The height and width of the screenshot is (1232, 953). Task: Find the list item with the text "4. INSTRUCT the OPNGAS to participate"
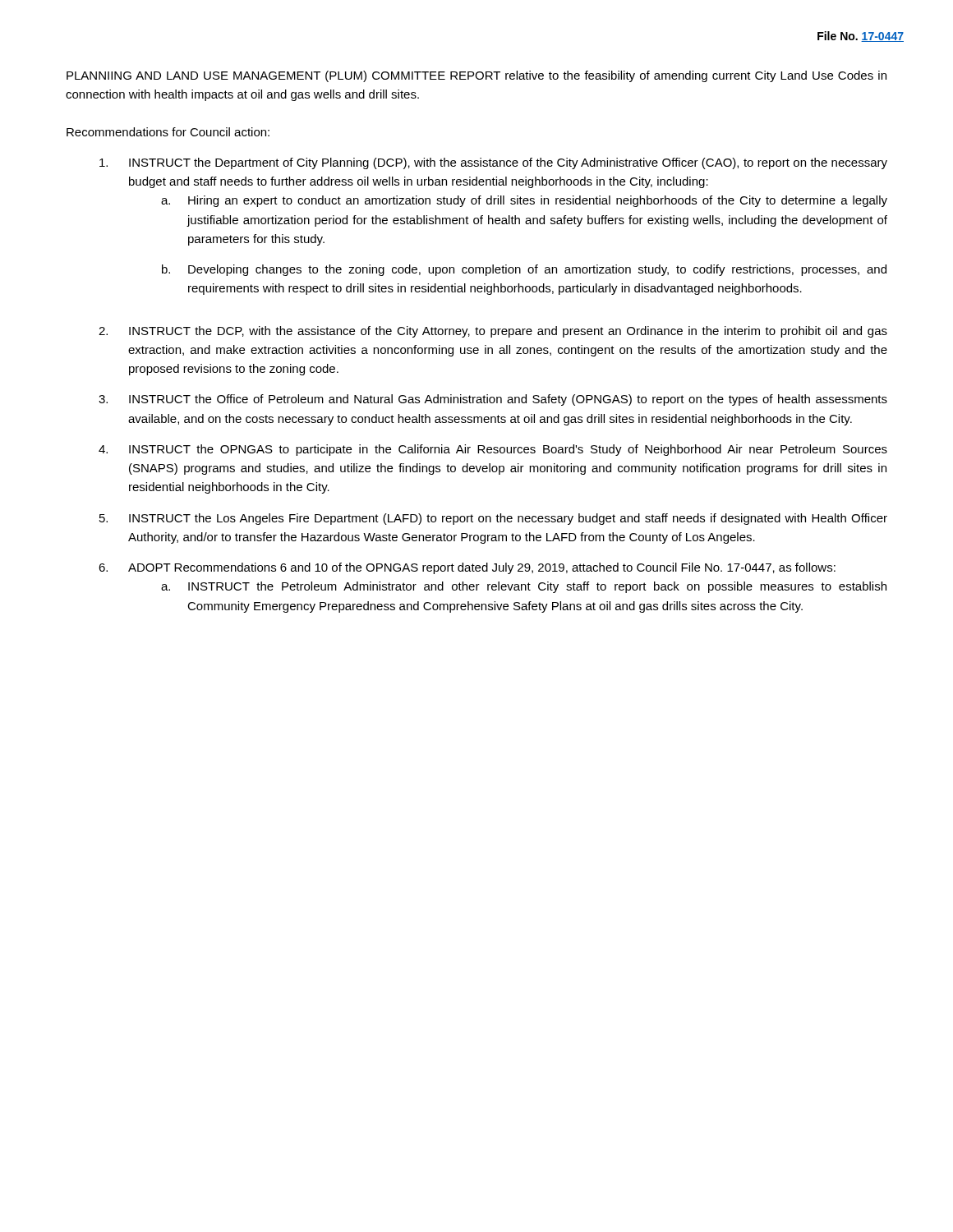[x=493, y=468]
